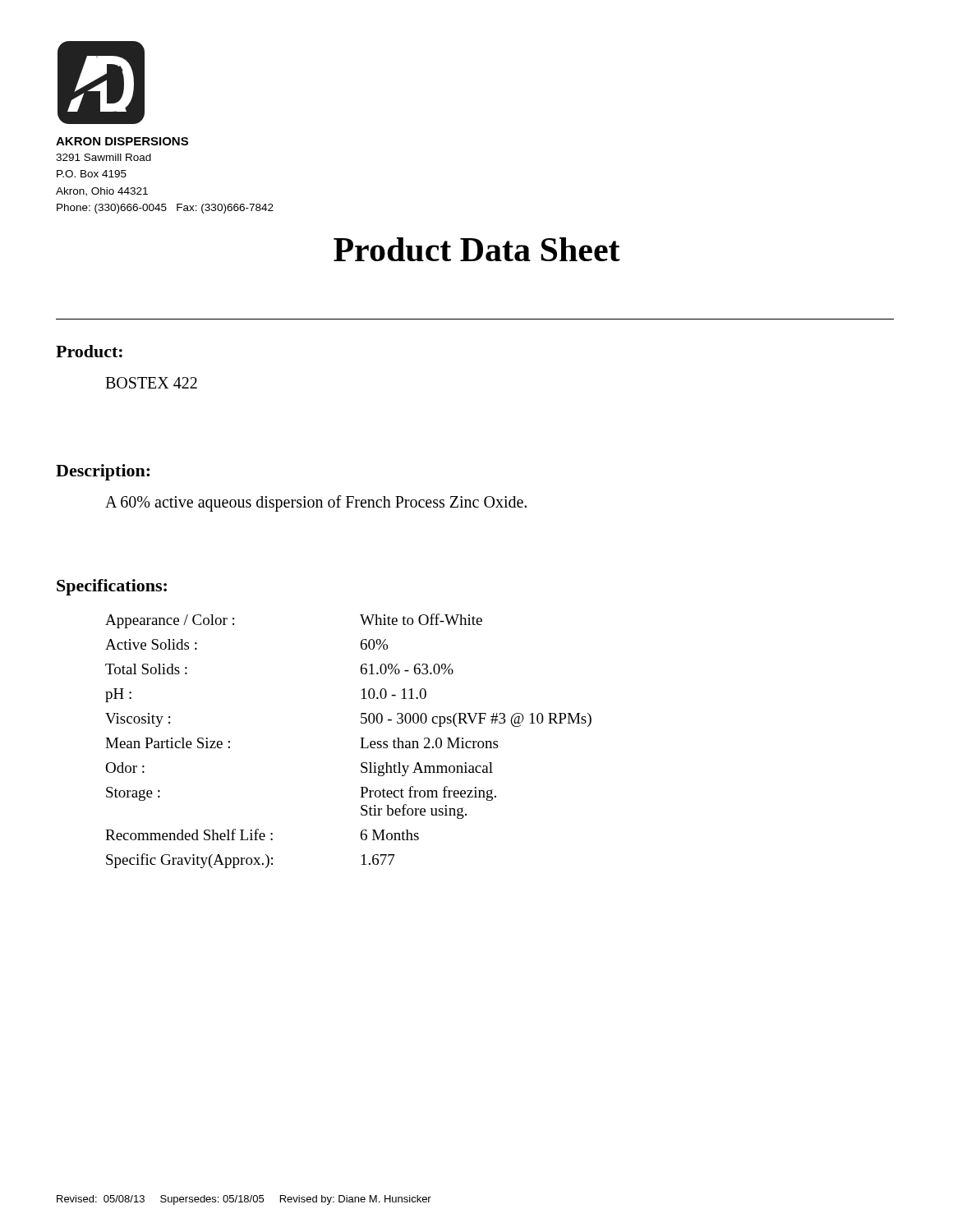This screenshot has width=953, height=1232.
Task: Navigate to the text starting "Product Data Sheet"
Action: click(x=476, y=250)
